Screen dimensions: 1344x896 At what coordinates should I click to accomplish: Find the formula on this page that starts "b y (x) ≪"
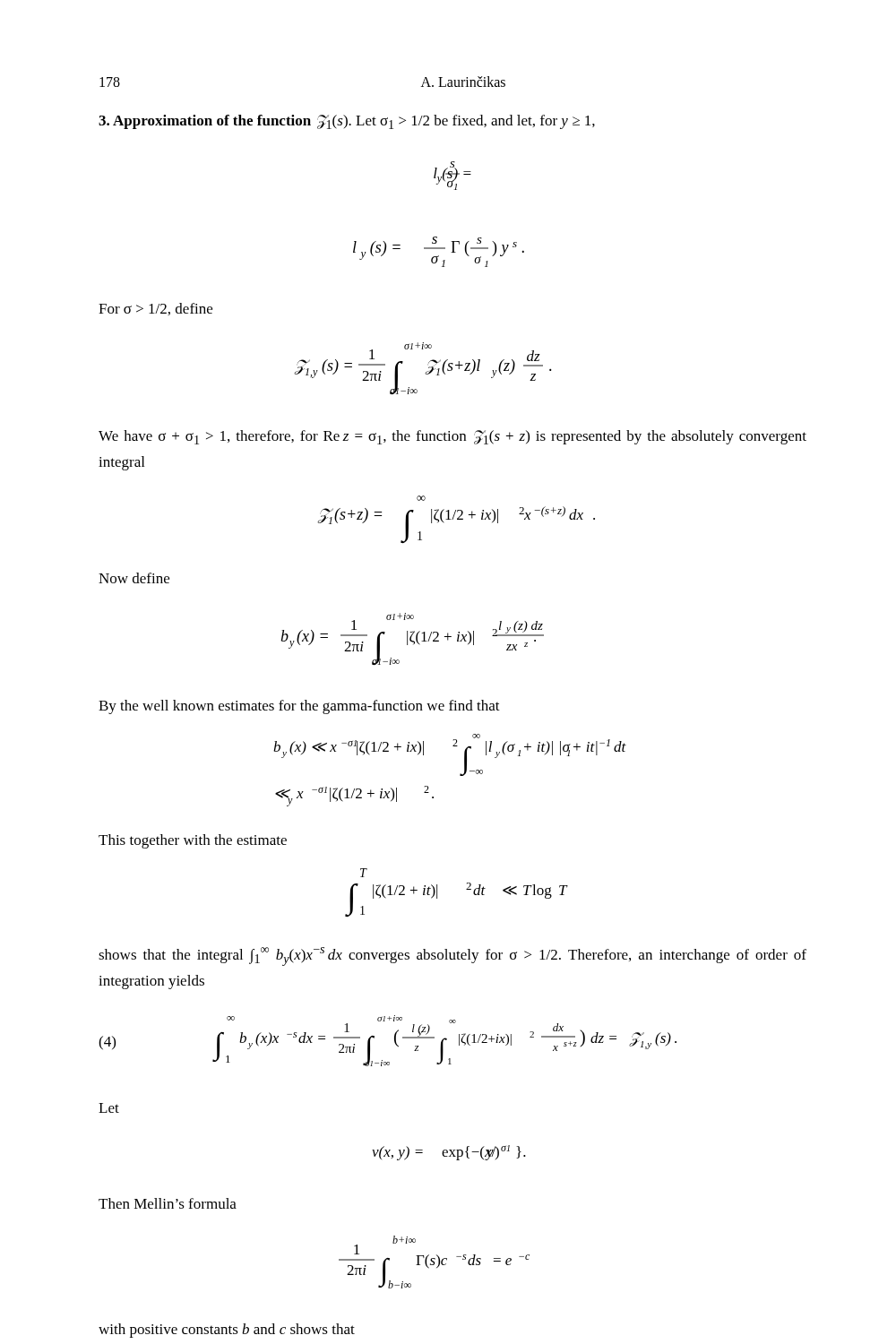coord(452,772)
